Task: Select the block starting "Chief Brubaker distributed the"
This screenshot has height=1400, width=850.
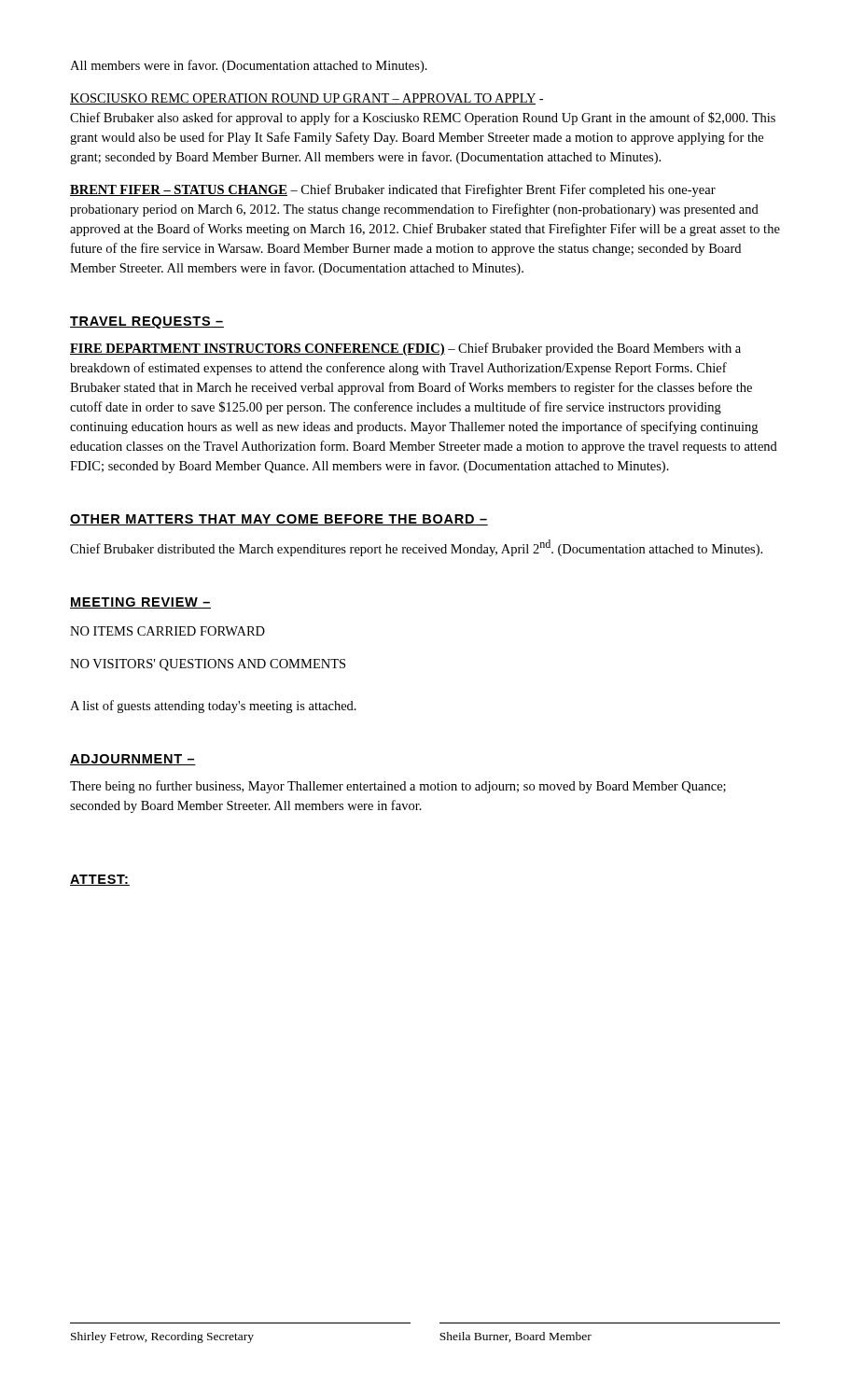Action: pos(417,547)
